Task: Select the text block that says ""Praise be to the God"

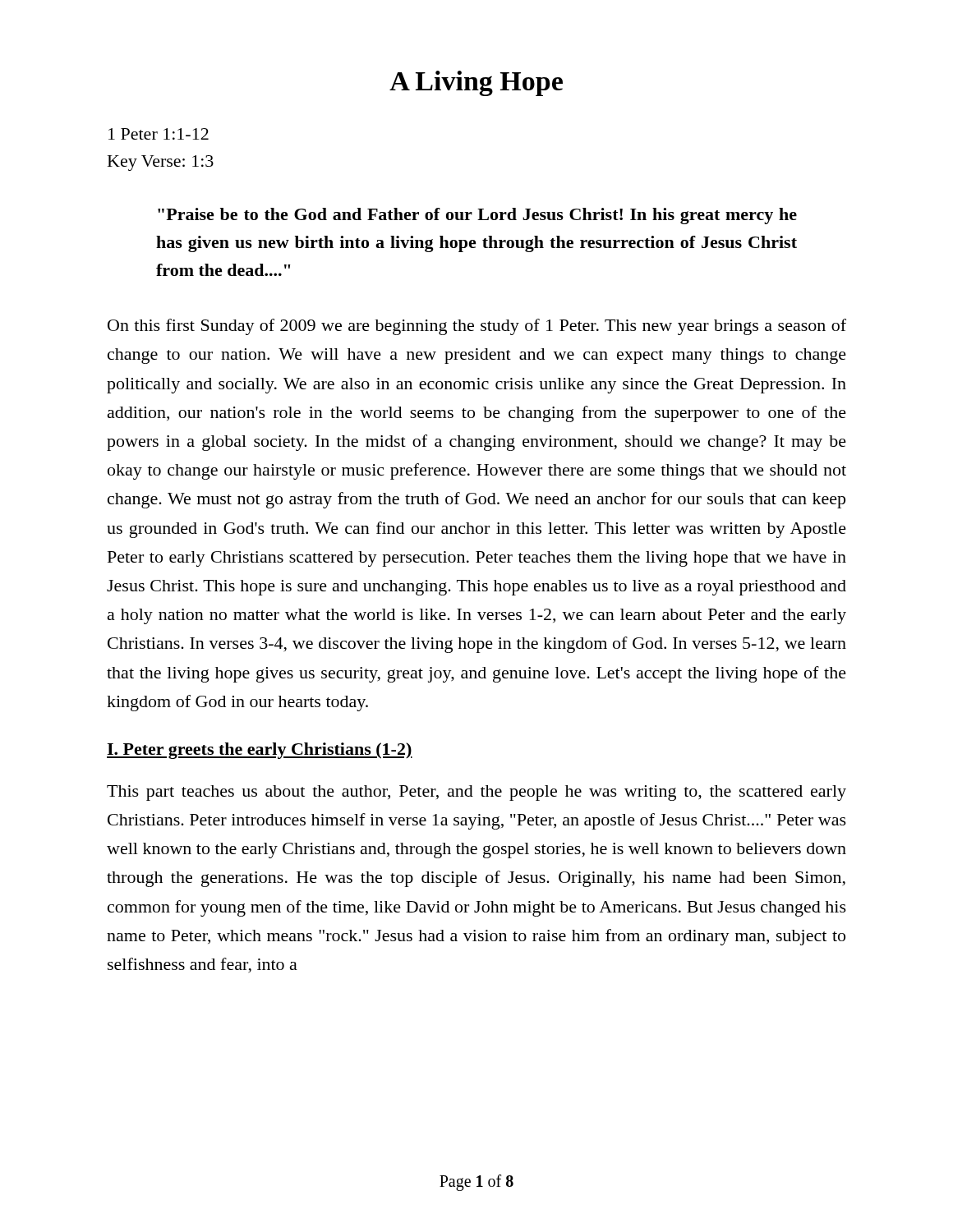Action: 476,242
